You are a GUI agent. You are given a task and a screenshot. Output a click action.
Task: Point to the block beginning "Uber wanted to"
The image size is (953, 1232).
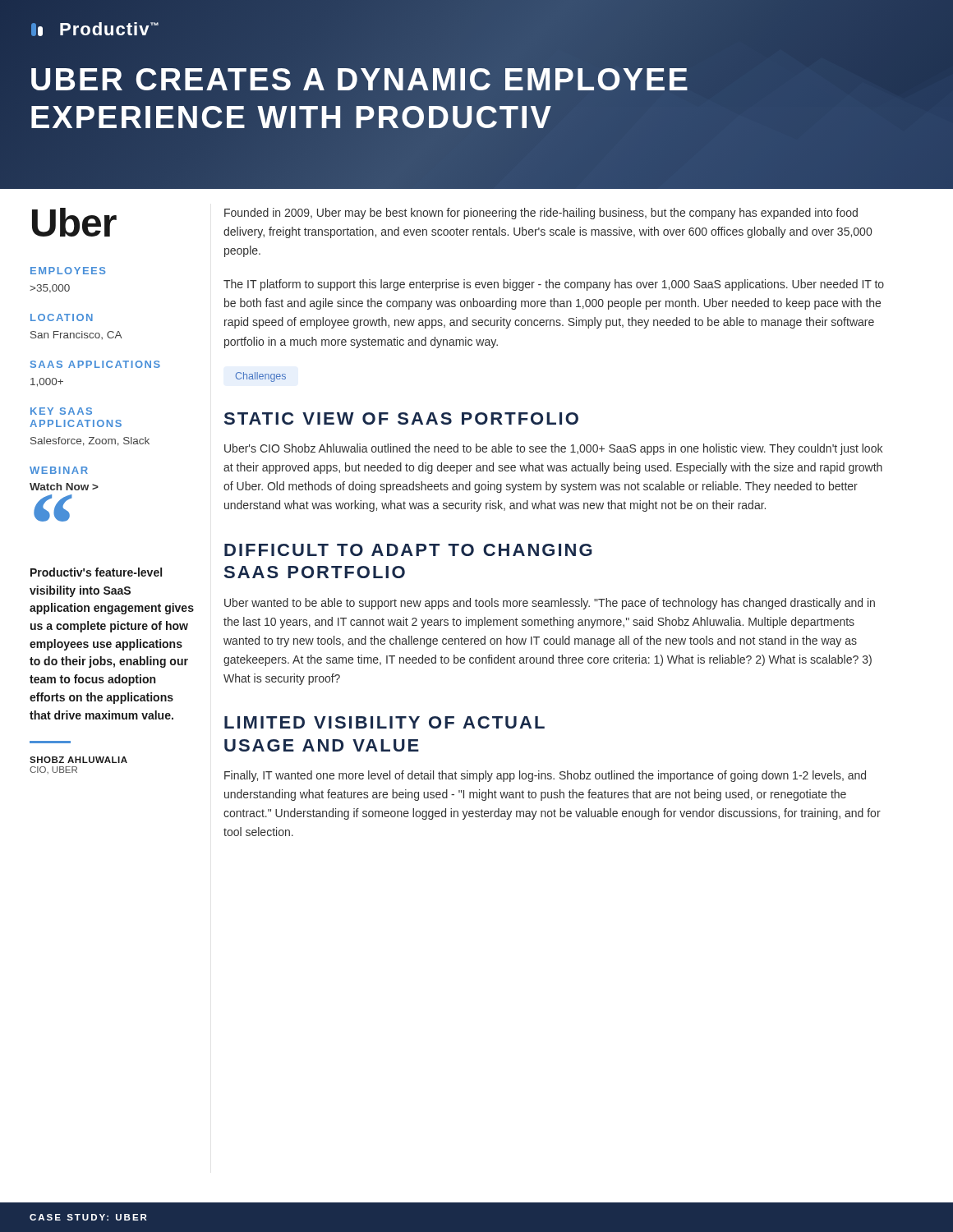[550, 640]
